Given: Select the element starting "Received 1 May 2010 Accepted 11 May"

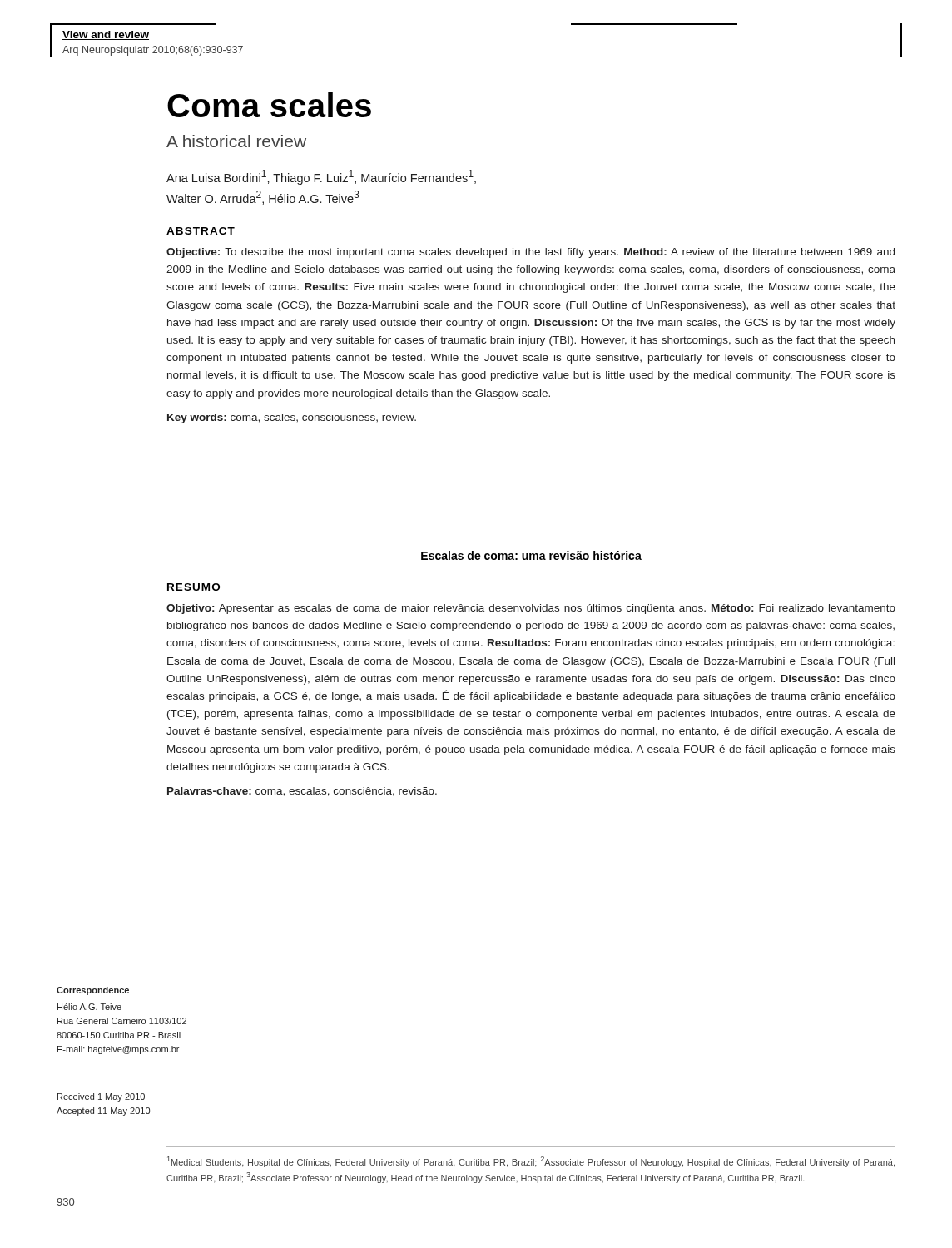Looking at the screenshot, I should click(x=127, y=1104).
